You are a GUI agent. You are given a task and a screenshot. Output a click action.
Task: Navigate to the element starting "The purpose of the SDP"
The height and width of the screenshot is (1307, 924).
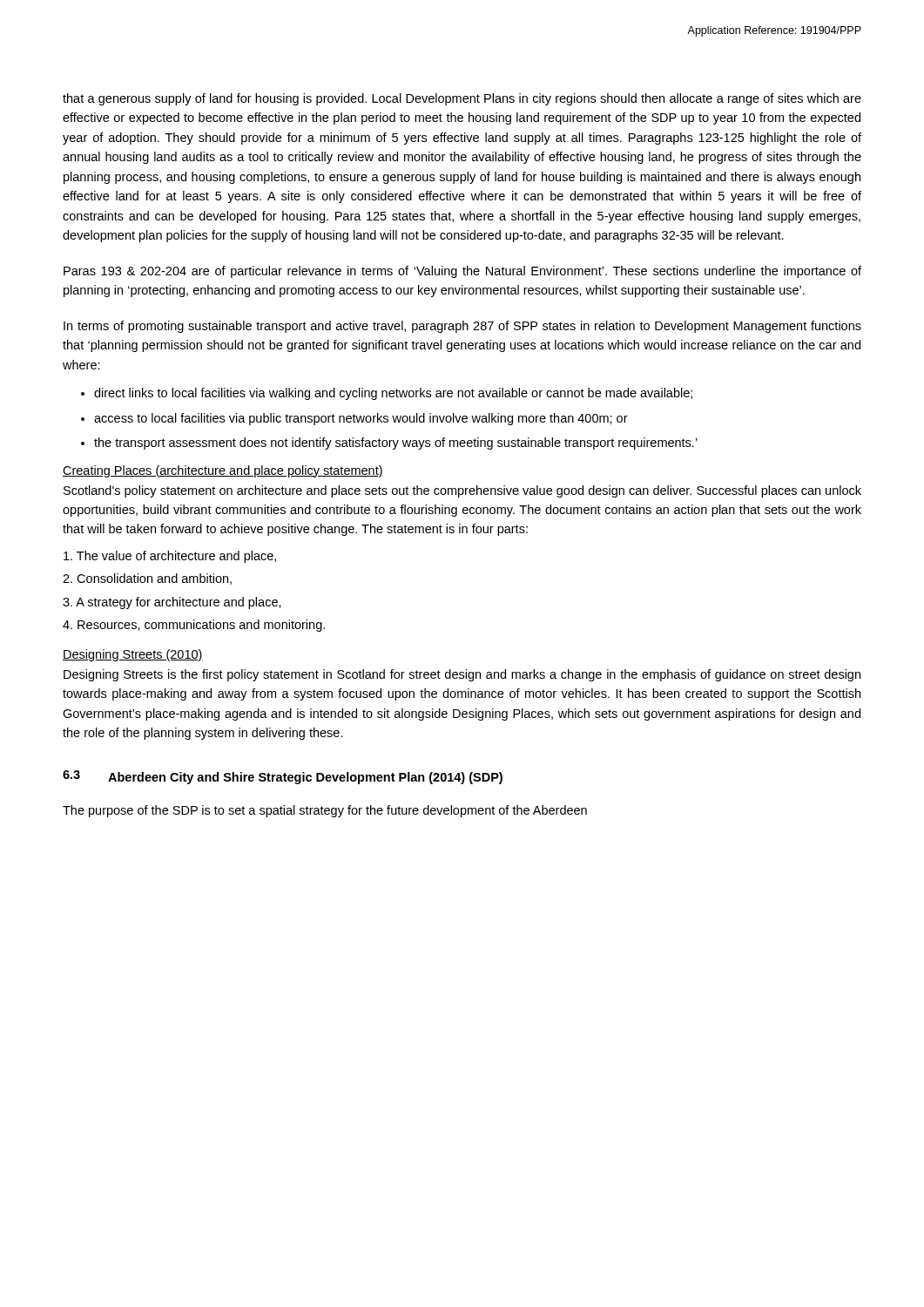point(325,810)
